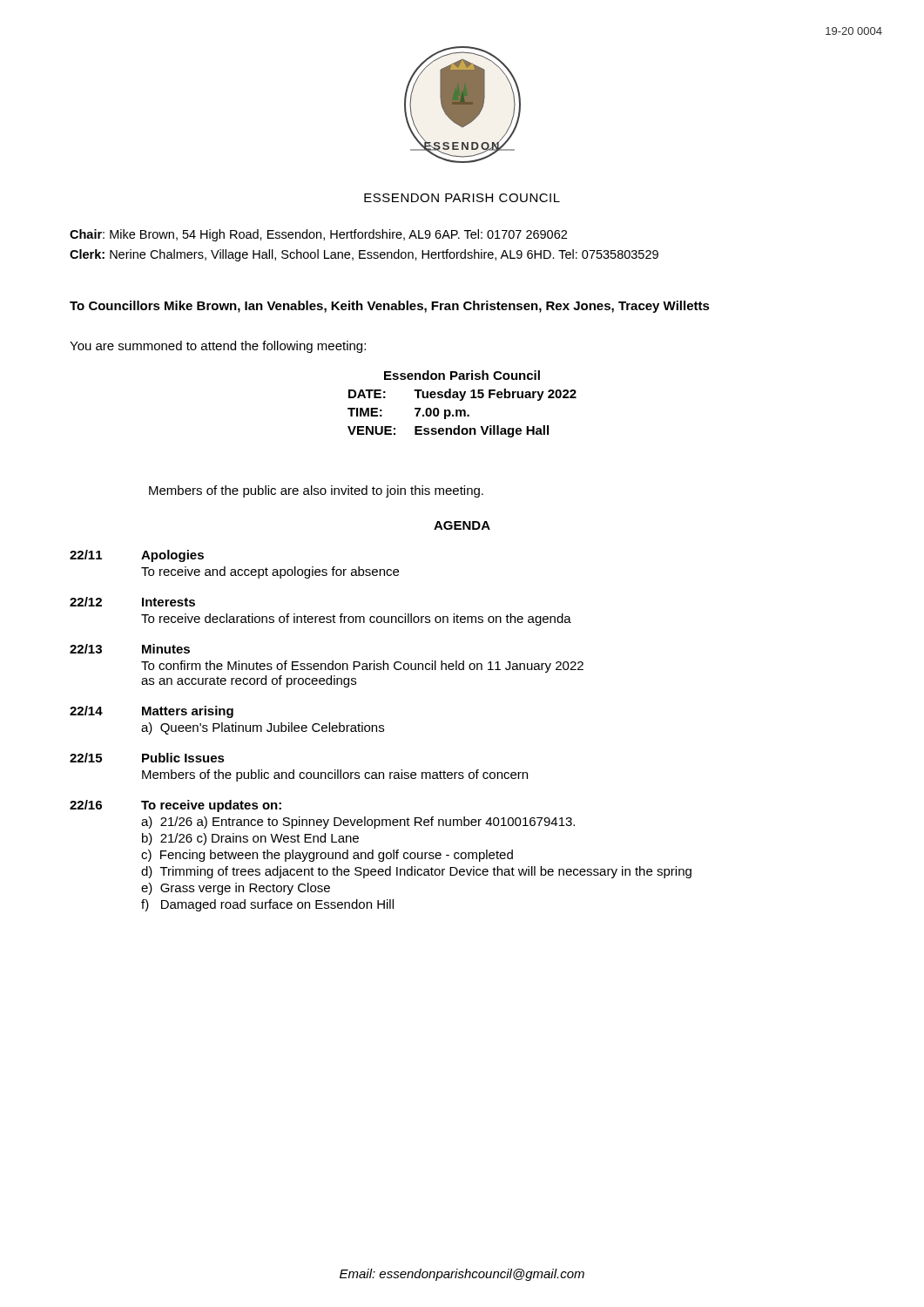Where is the passage that starts "Chair: Mike Brown,"?
Image resolution: width=924 pixels, height=1307 pixels.
click(364, 244)
